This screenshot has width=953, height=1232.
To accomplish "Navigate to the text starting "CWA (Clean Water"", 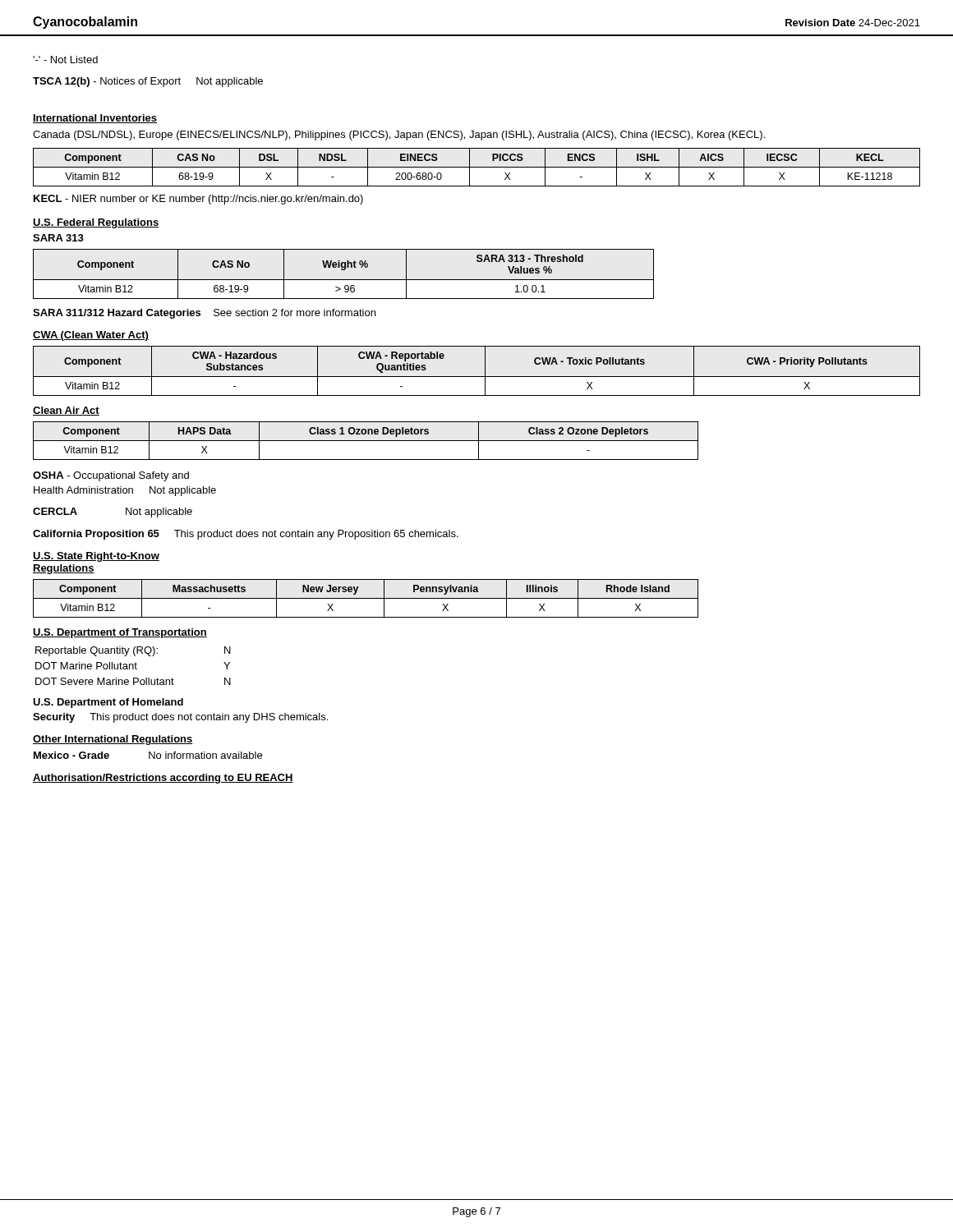I will [x=91, y=335].
